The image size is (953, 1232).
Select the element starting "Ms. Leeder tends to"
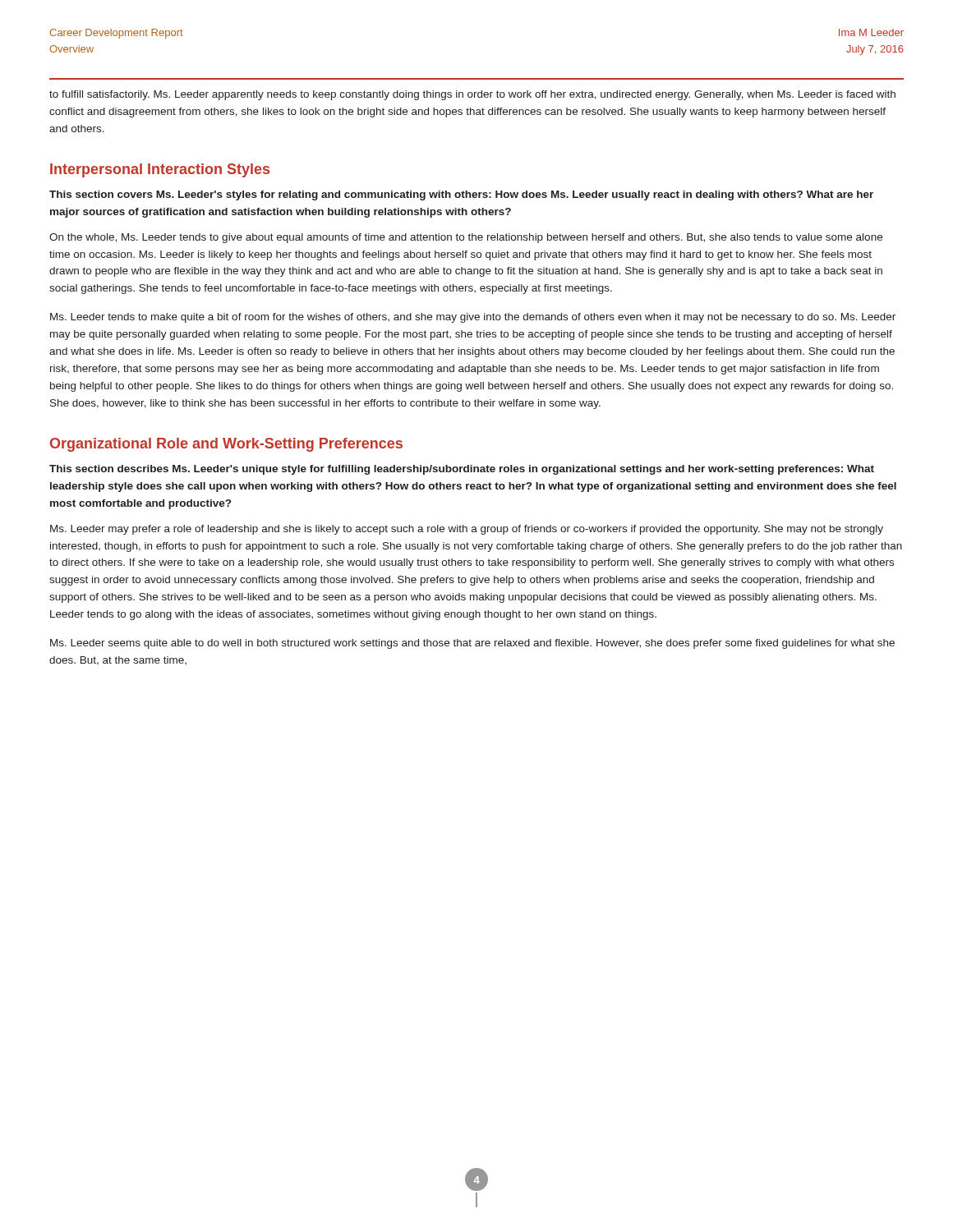pyautogui.click(x=472, y=360)
